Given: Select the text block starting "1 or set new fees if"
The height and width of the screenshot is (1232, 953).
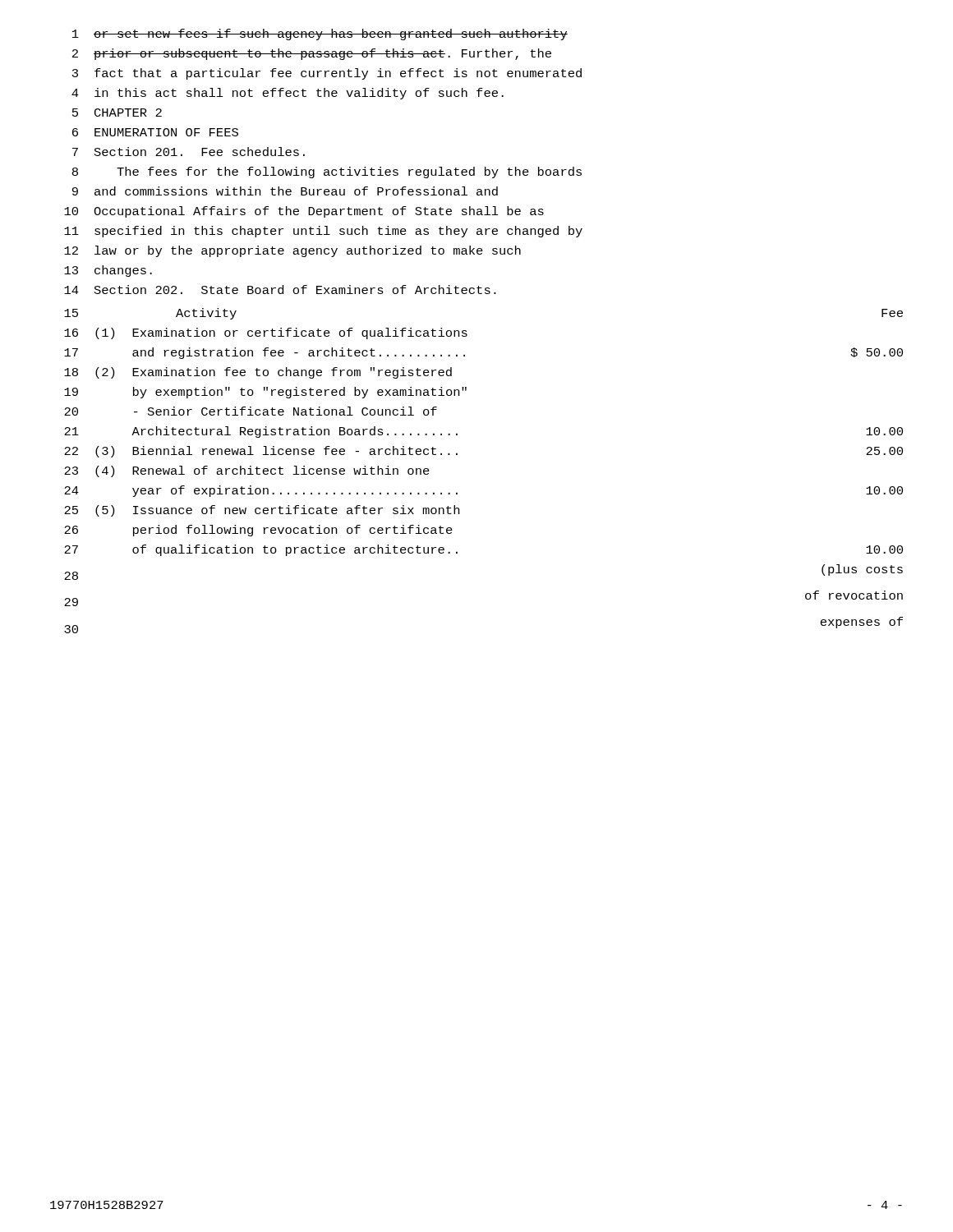Looking at the screenshot, I should 308,34.
